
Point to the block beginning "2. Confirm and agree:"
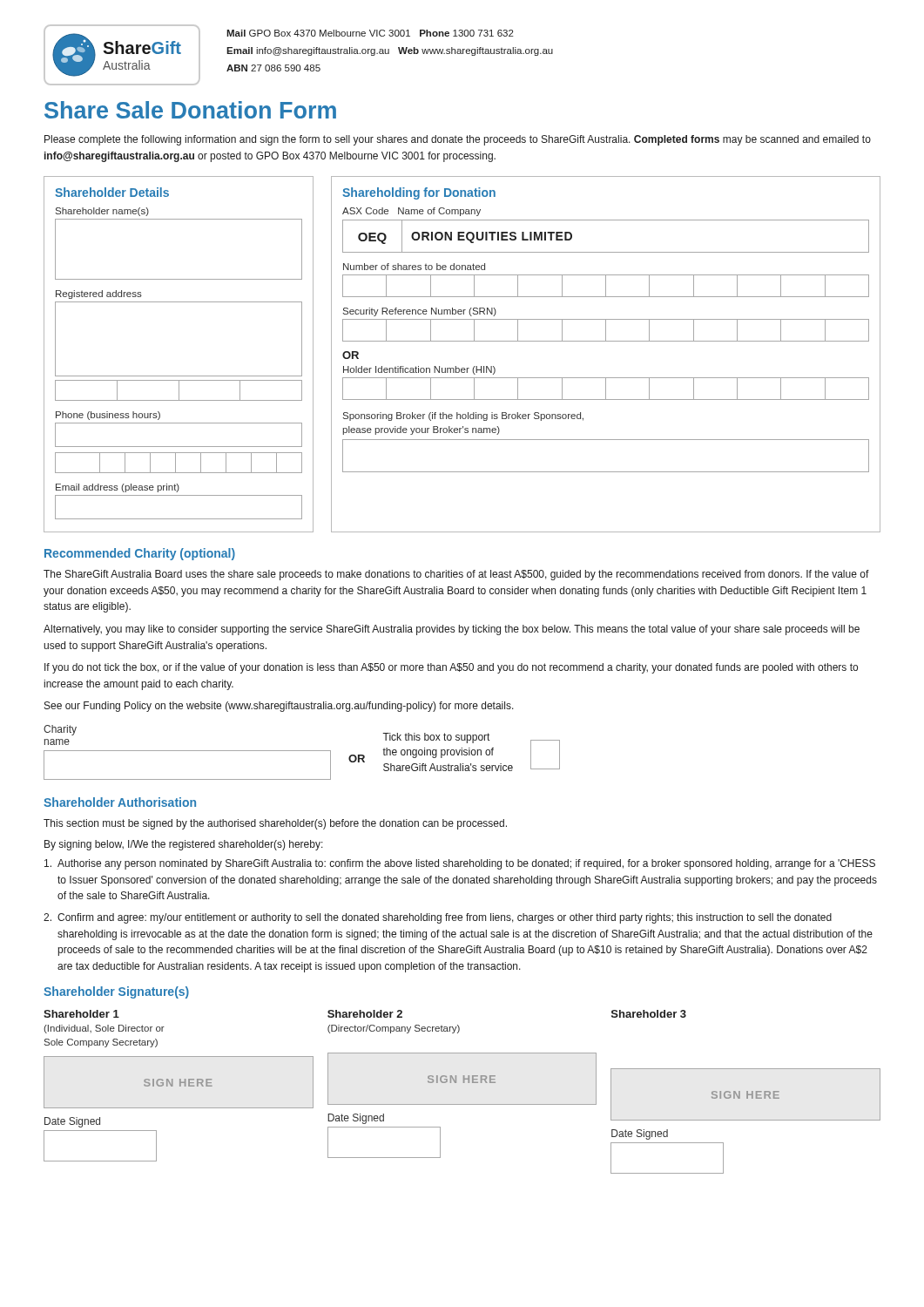[x=462, y=942]
